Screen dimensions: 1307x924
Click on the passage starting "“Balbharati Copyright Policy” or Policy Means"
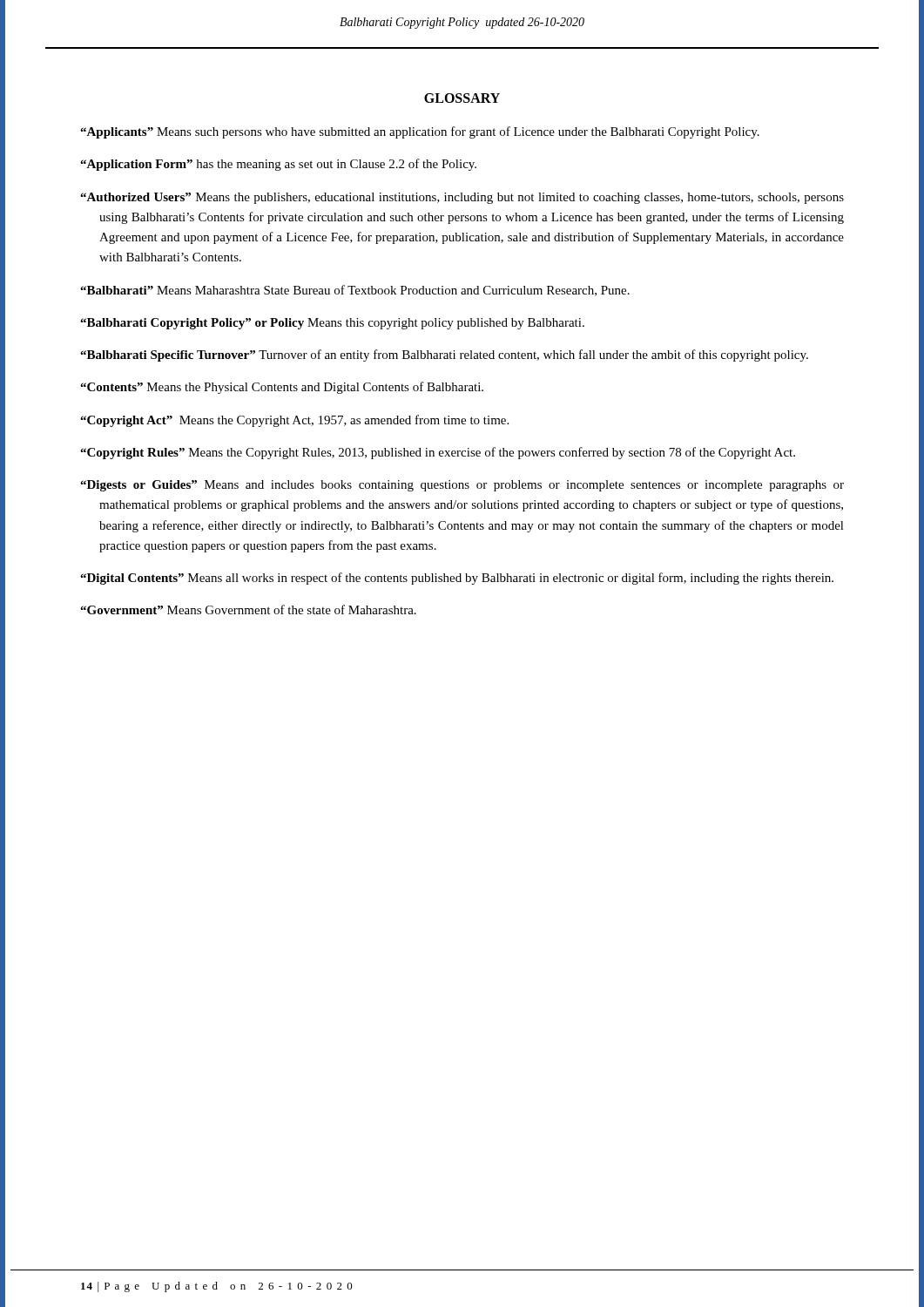(x=333, y=322)
